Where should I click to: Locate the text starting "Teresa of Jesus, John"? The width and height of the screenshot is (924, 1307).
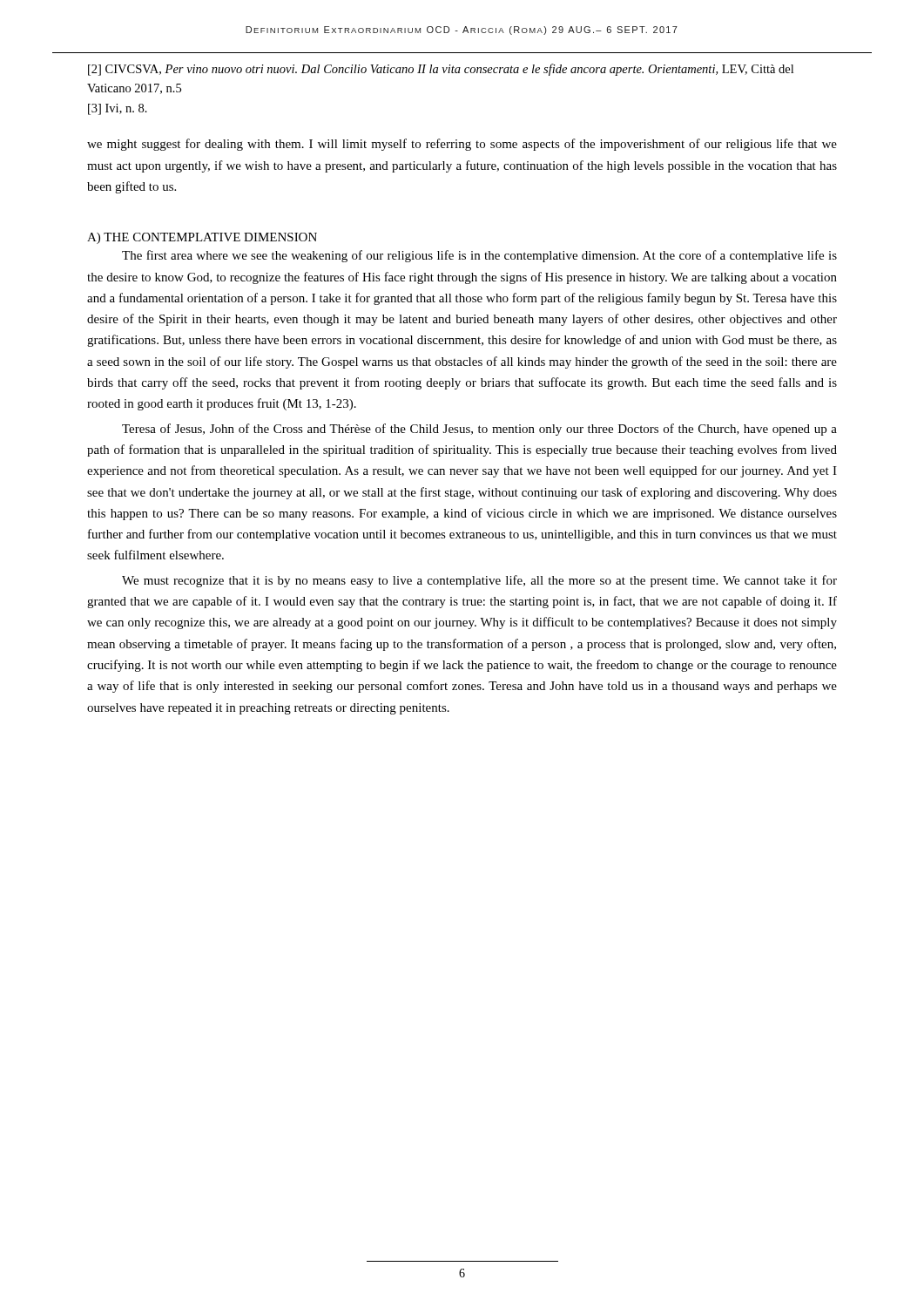point(462,492)
